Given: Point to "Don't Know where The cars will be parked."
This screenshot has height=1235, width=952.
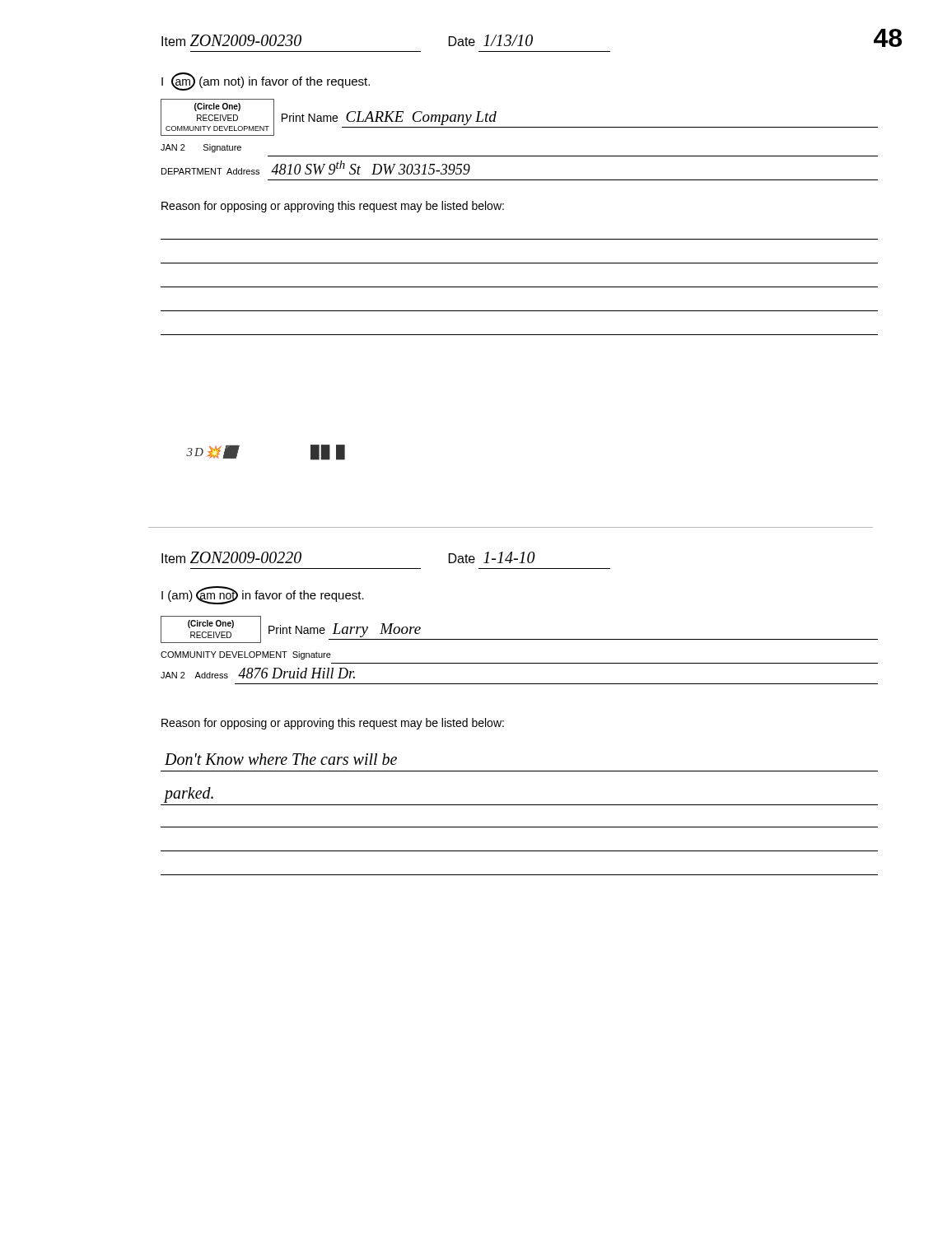Looking at the screenshot, I should click(519, 808).
